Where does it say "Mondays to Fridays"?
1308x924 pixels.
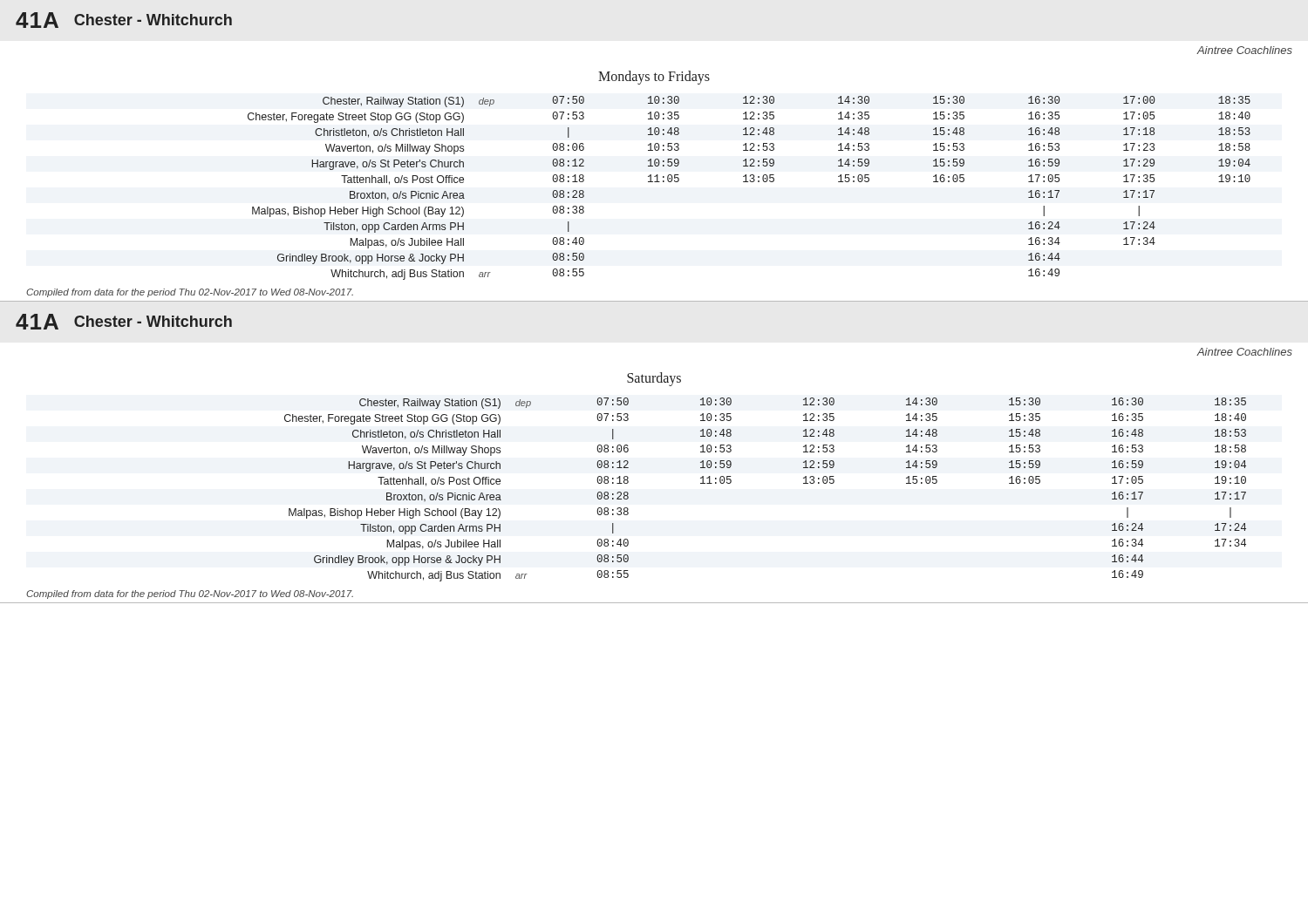tap(654, 76)
